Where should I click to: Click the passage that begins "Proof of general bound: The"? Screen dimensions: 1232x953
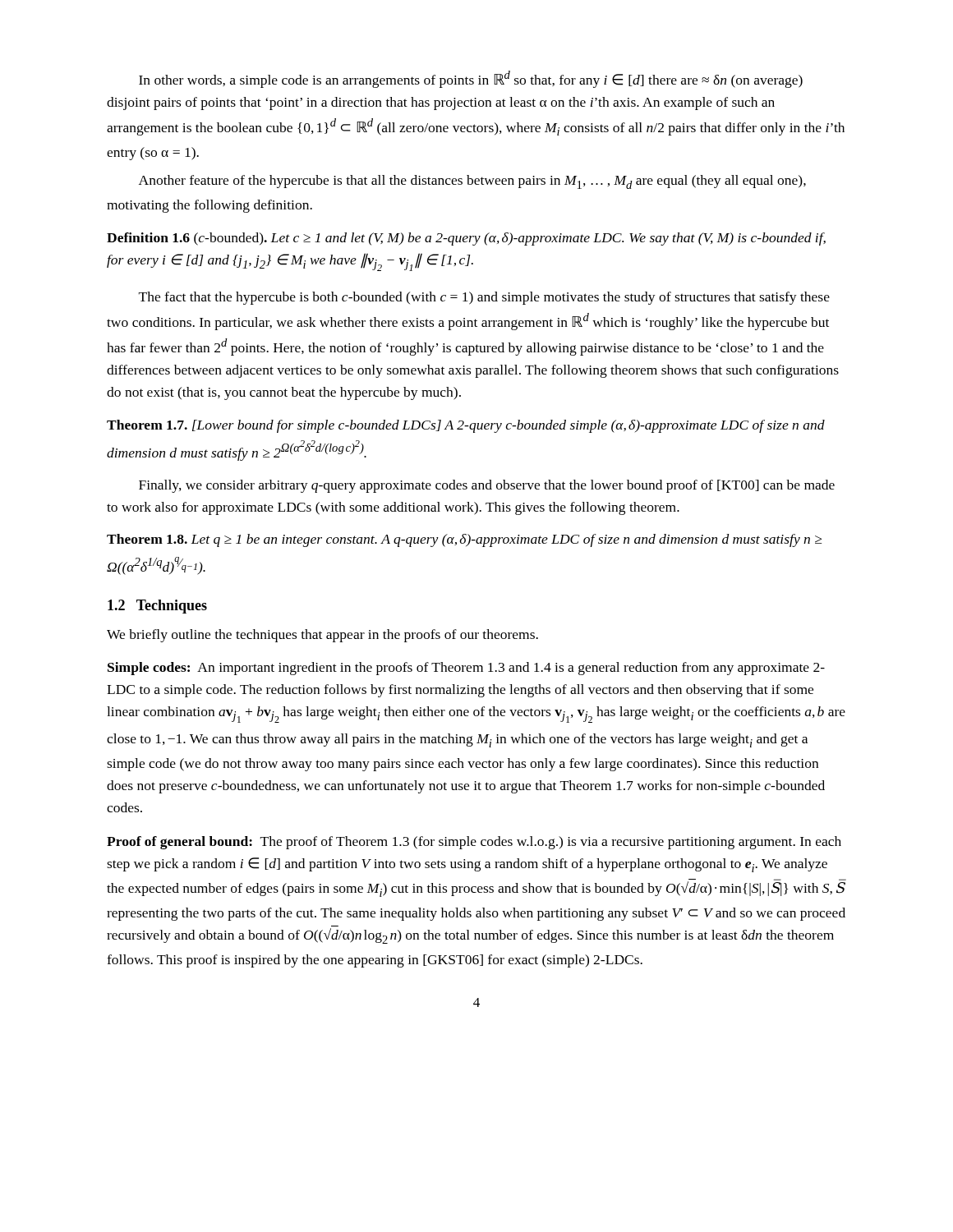point(476,900)
